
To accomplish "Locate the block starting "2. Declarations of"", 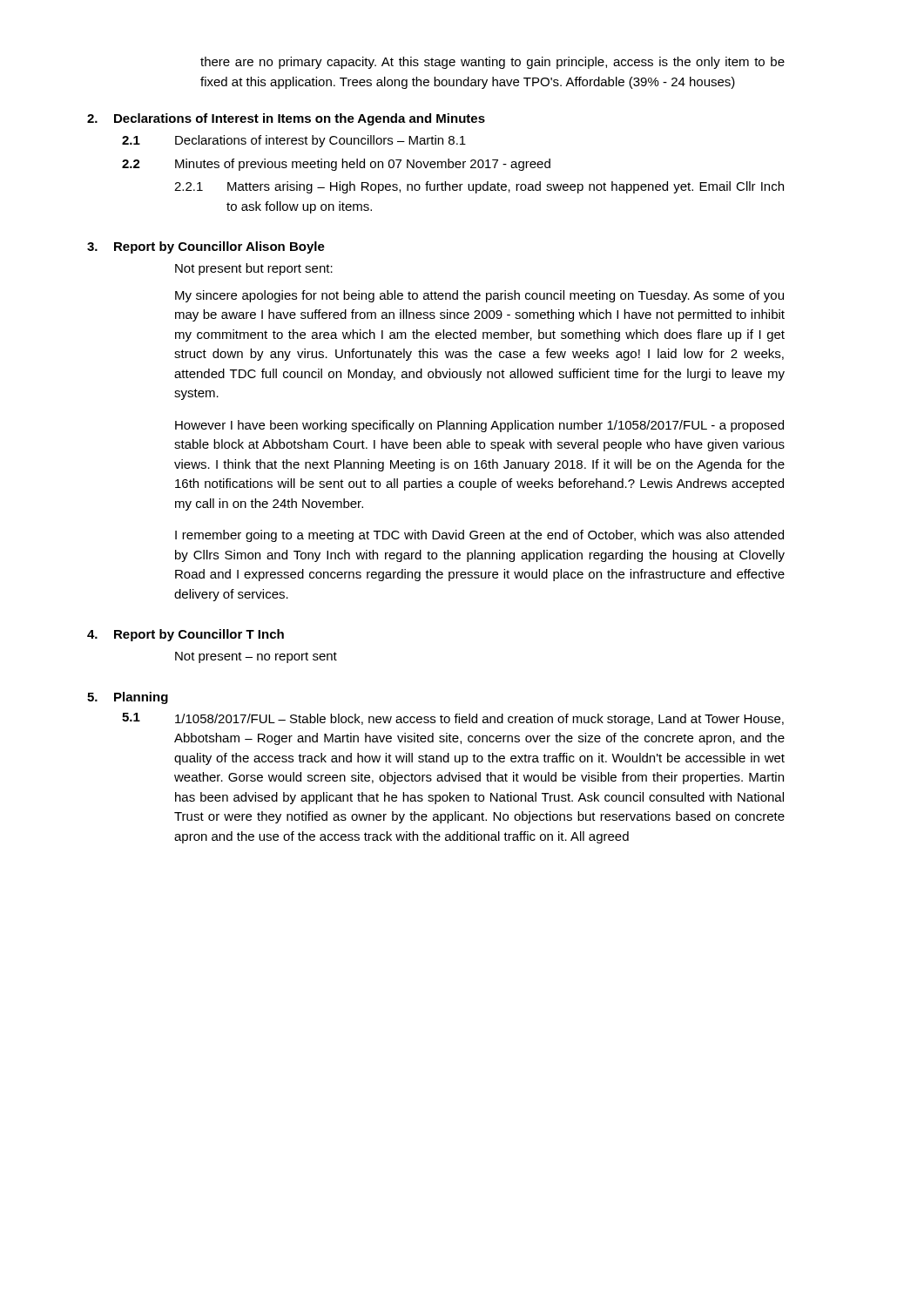I will coord(286,118).
